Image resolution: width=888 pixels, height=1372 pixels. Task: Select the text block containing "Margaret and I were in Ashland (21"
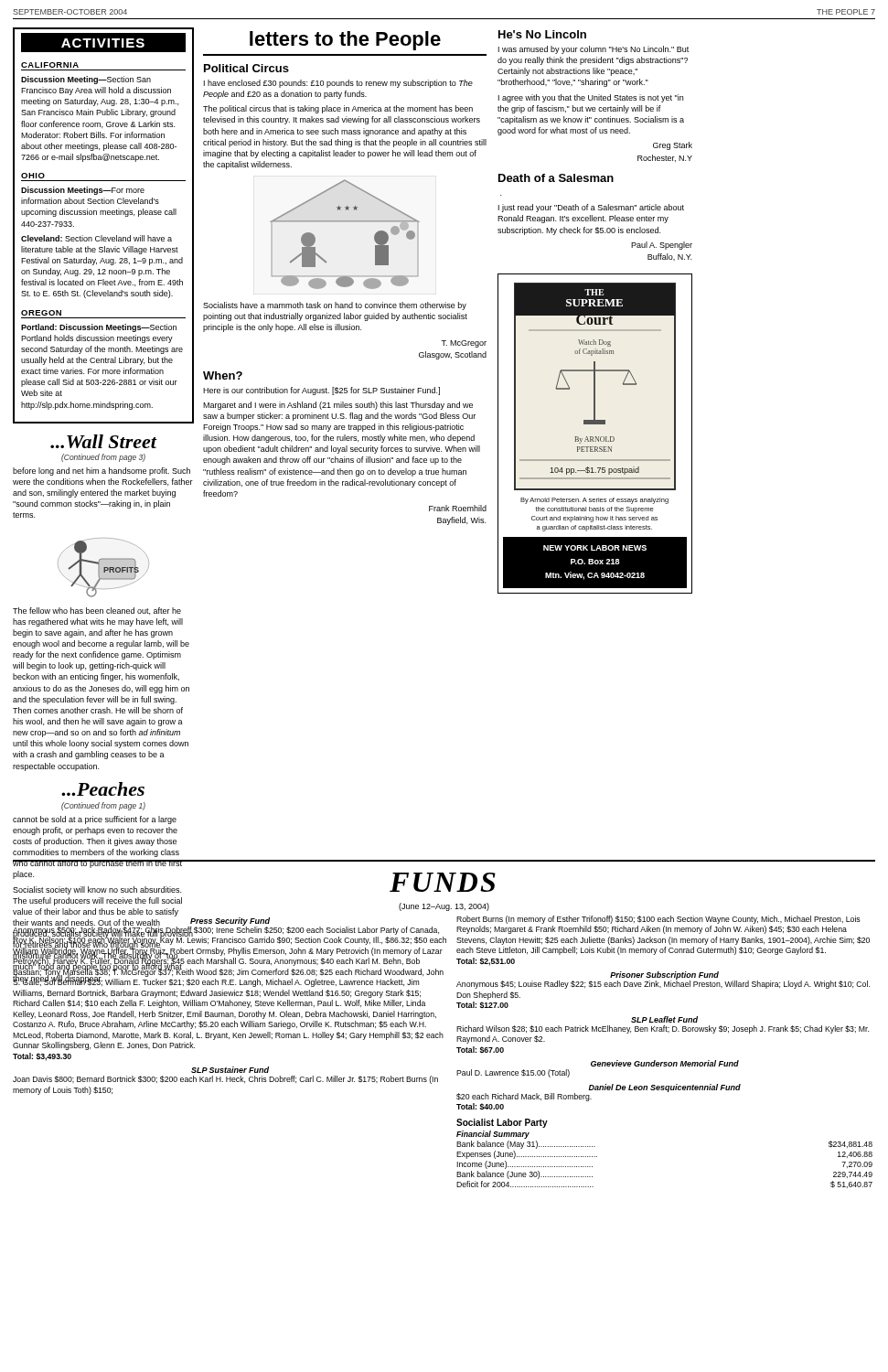[x=342, y=449]
